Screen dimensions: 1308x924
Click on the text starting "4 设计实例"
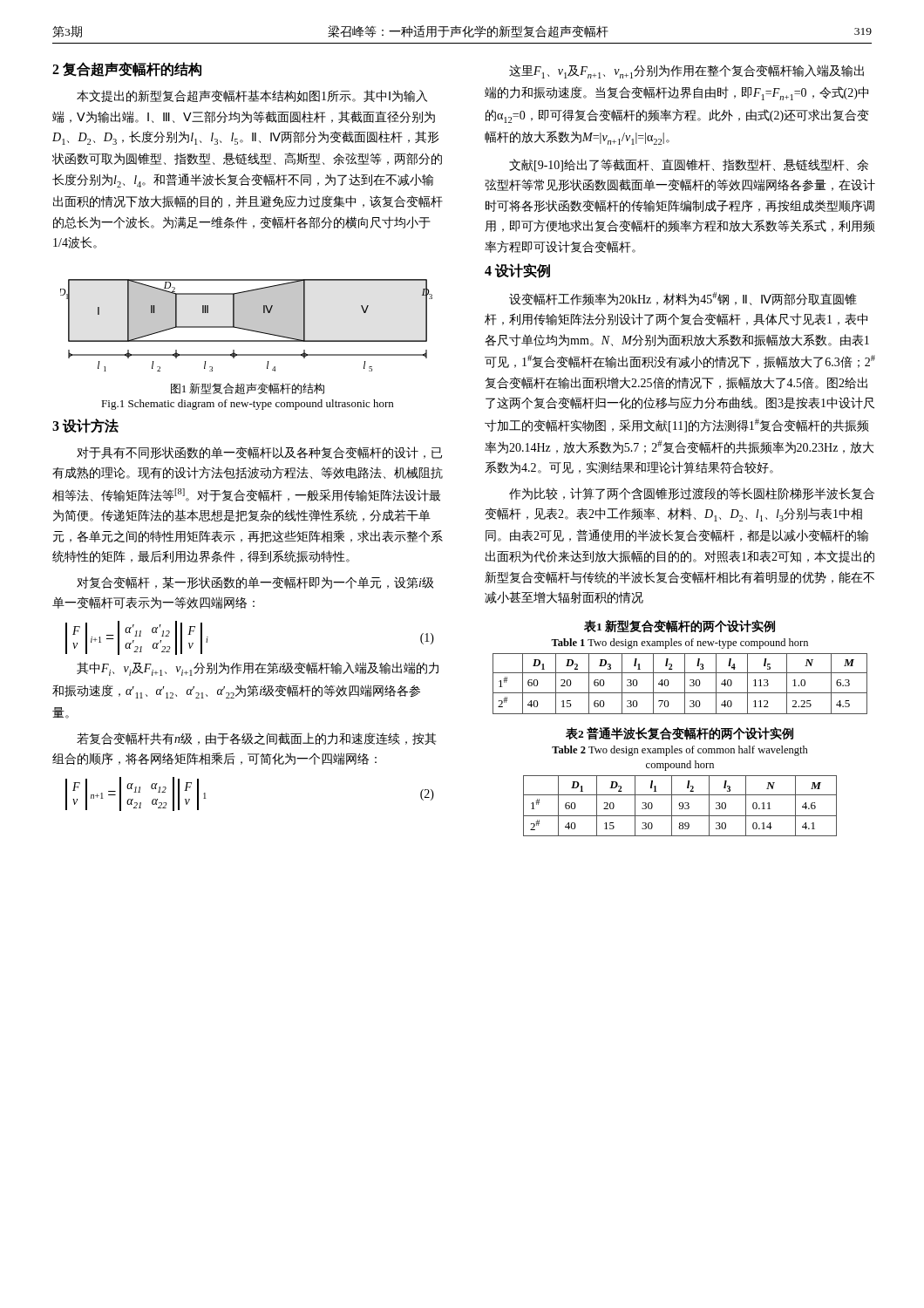[518, 271]
